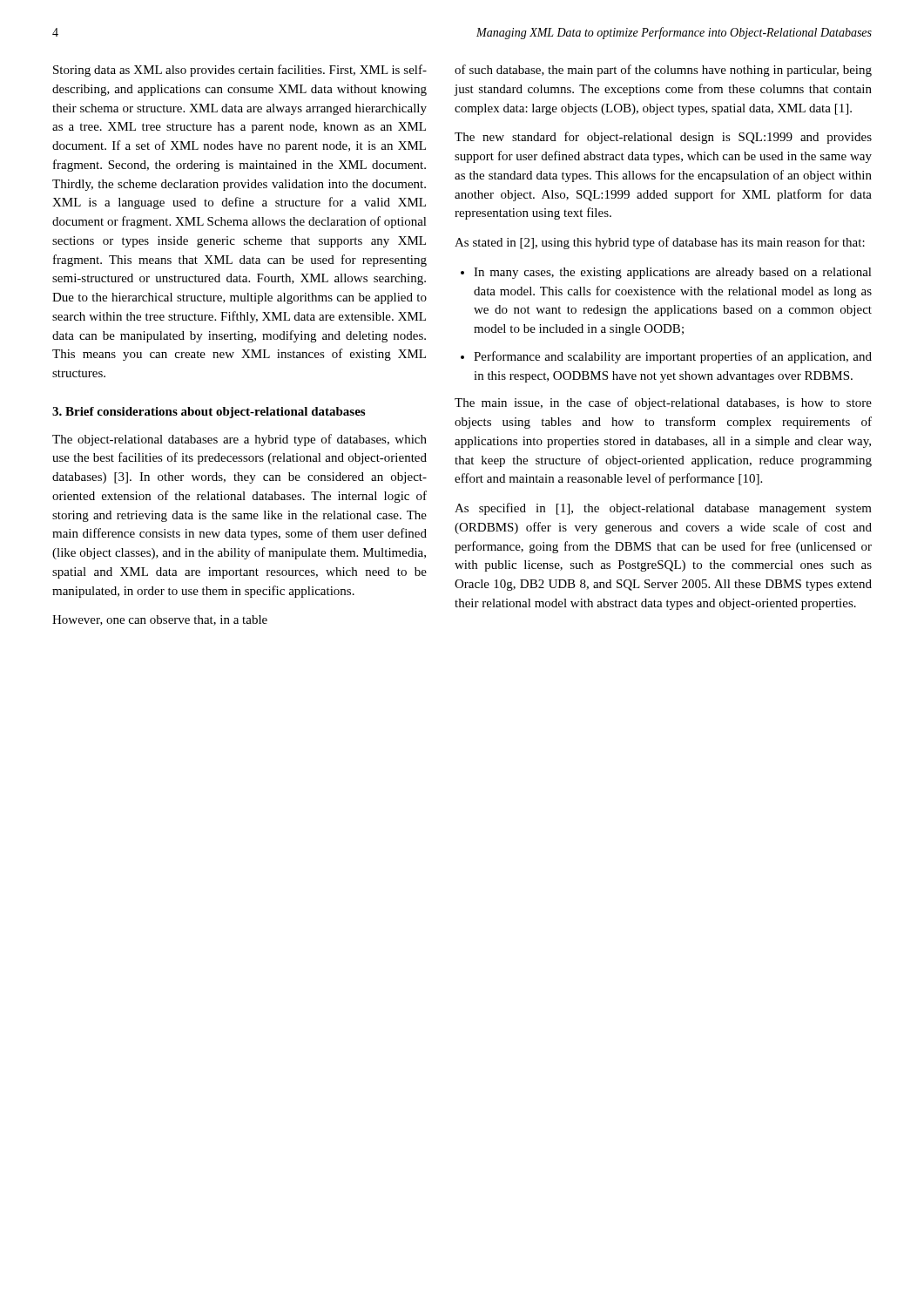Where is the passage that starts "Performance and scalability are important"?
This screenshot has width=924, height=1307.
pos(673,366)
